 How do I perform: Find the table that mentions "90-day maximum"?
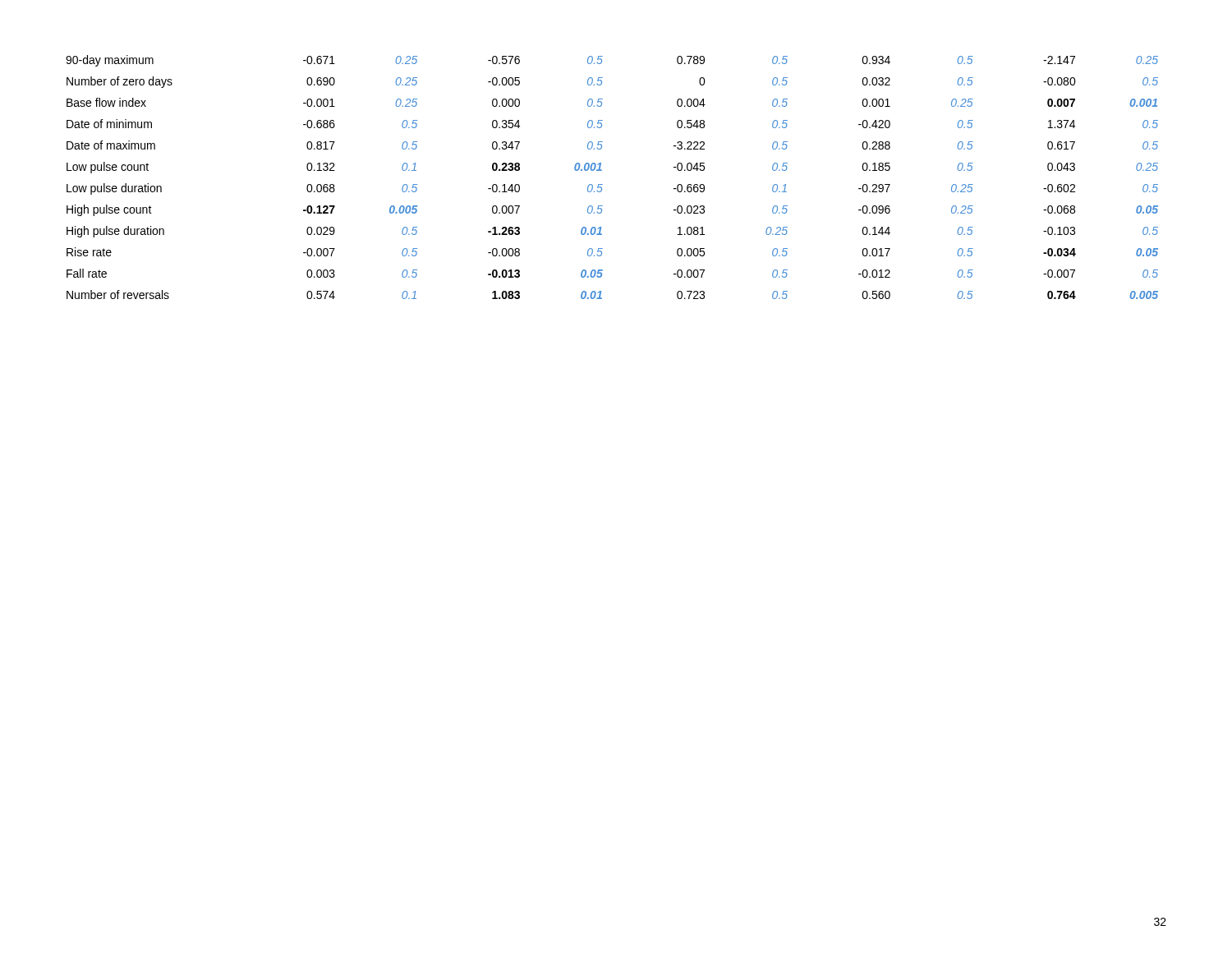(x=616, y=177)
